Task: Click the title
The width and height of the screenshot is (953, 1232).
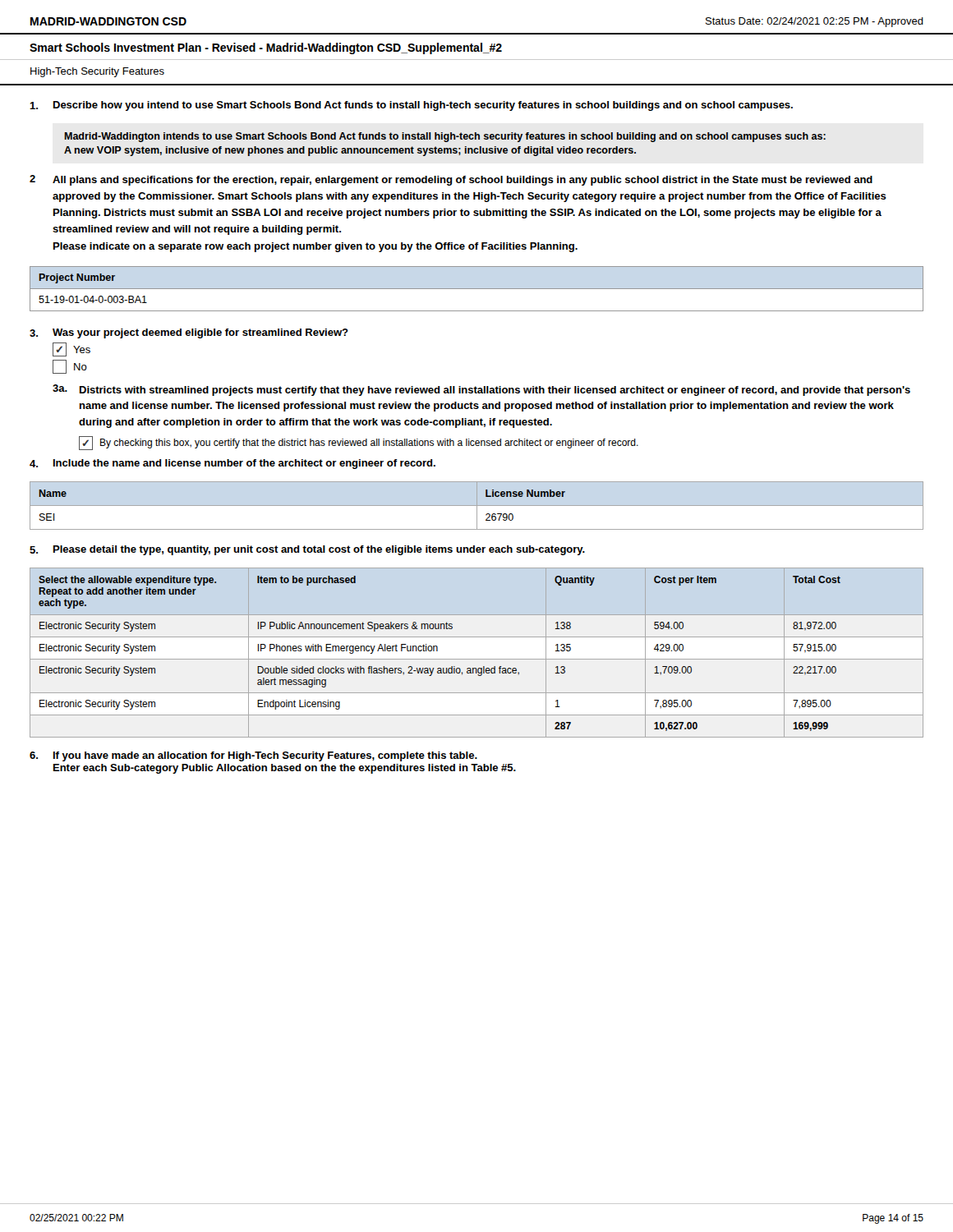Action: [x=266, y=48]
